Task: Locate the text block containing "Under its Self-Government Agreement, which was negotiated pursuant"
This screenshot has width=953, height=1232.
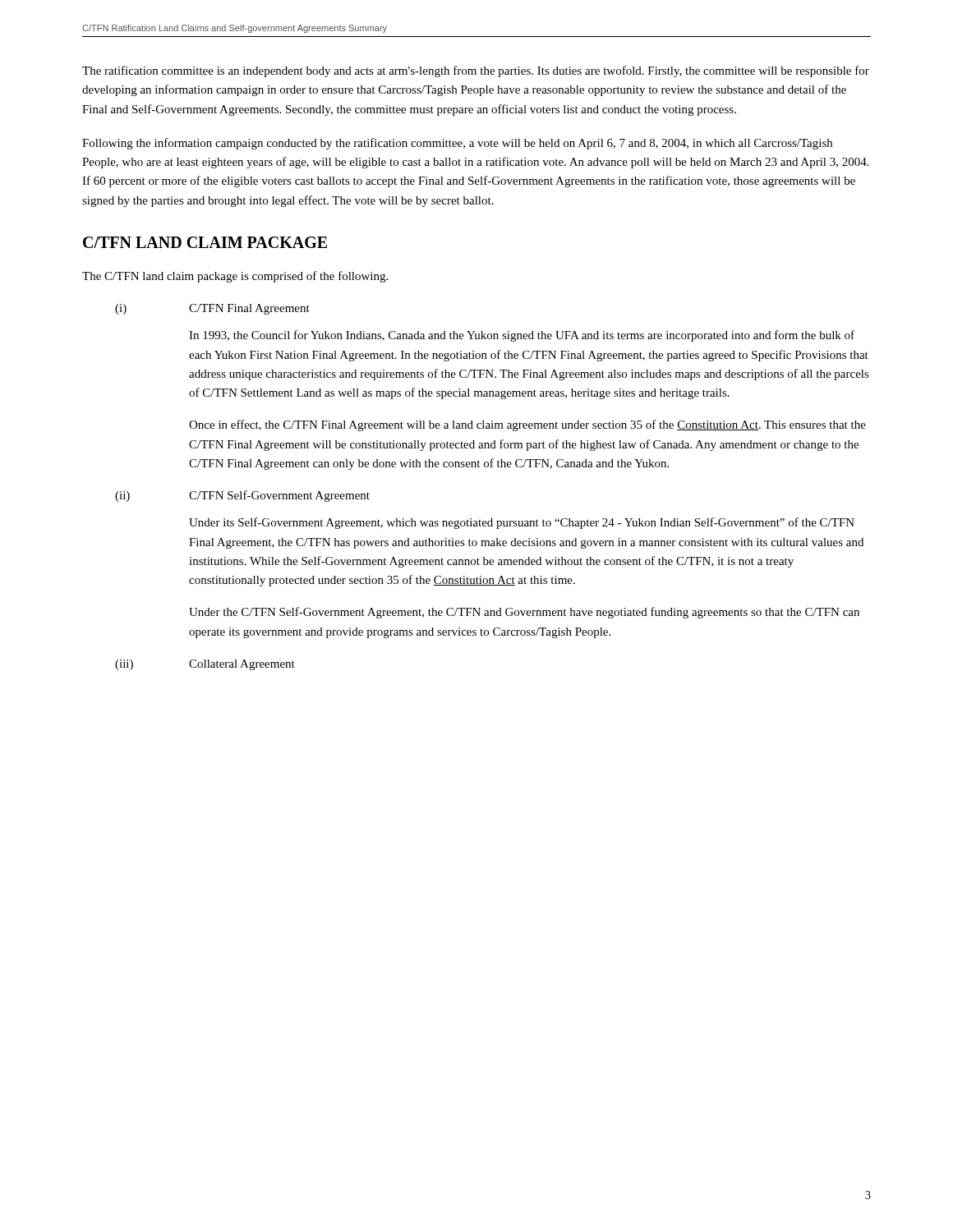Action: (526, 551)
